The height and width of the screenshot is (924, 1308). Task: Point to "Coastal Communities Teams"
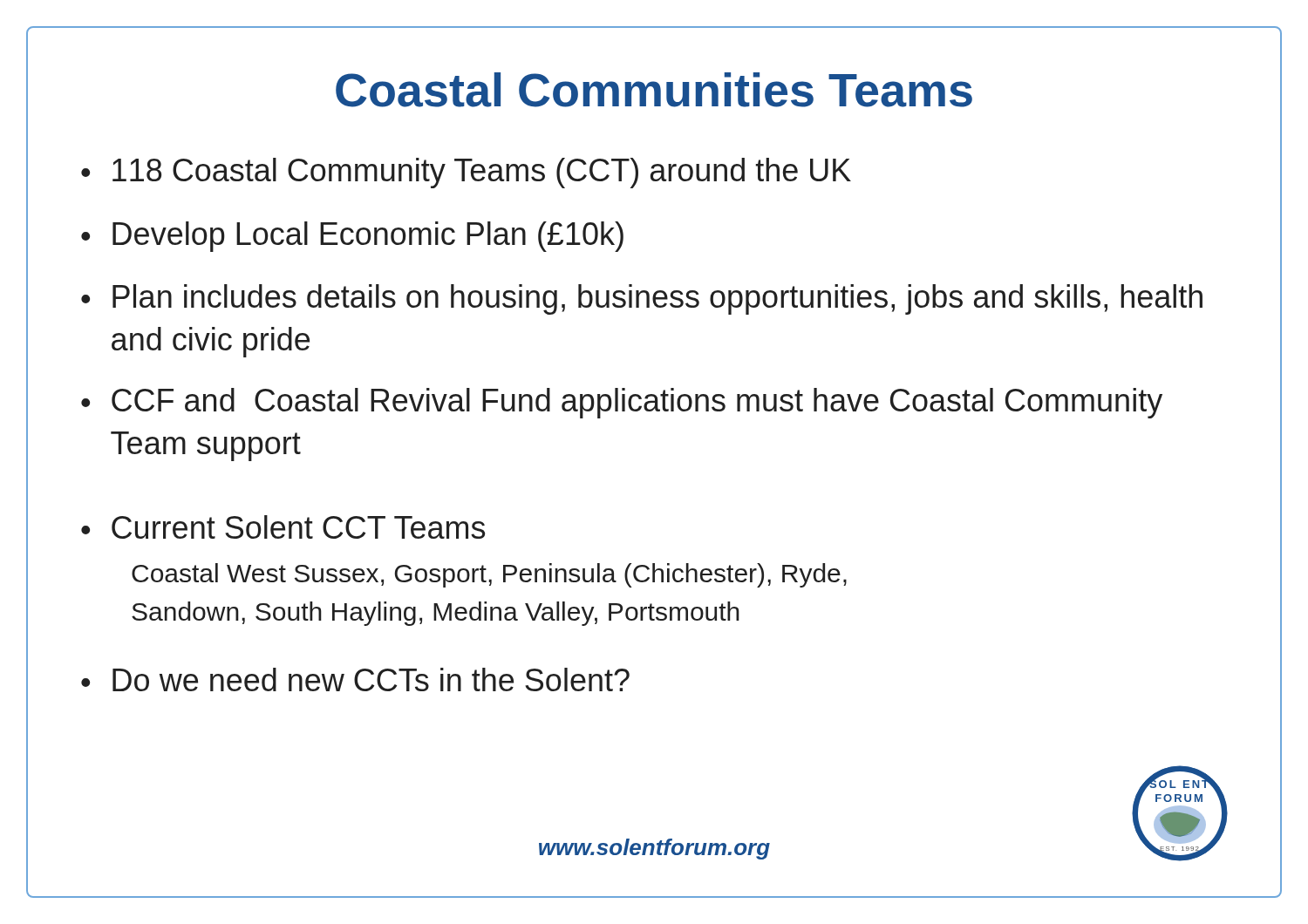tap(654, 90)
